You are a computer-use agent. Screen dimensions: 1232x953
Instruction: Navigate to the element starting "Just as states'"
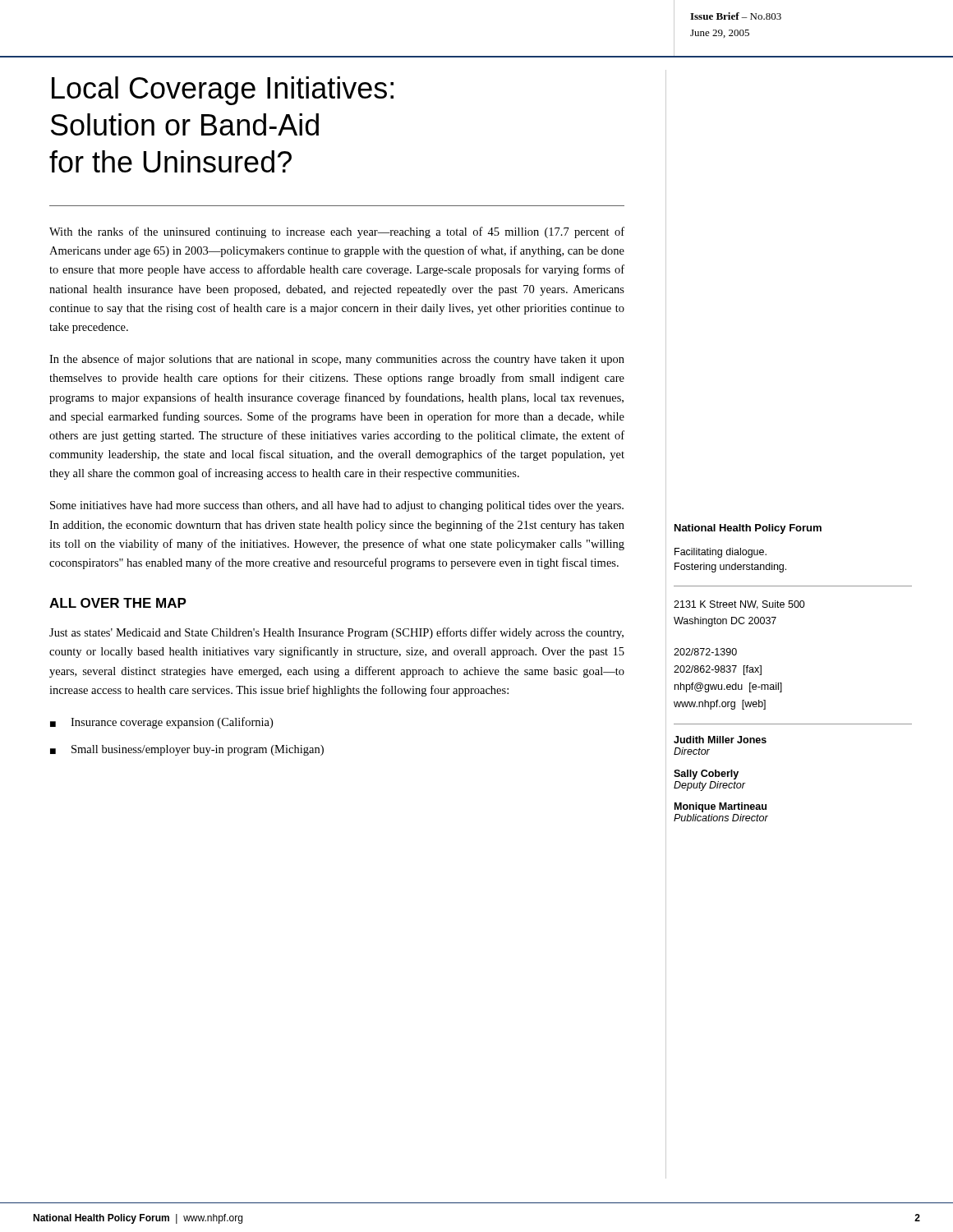[x=337, y=661]
